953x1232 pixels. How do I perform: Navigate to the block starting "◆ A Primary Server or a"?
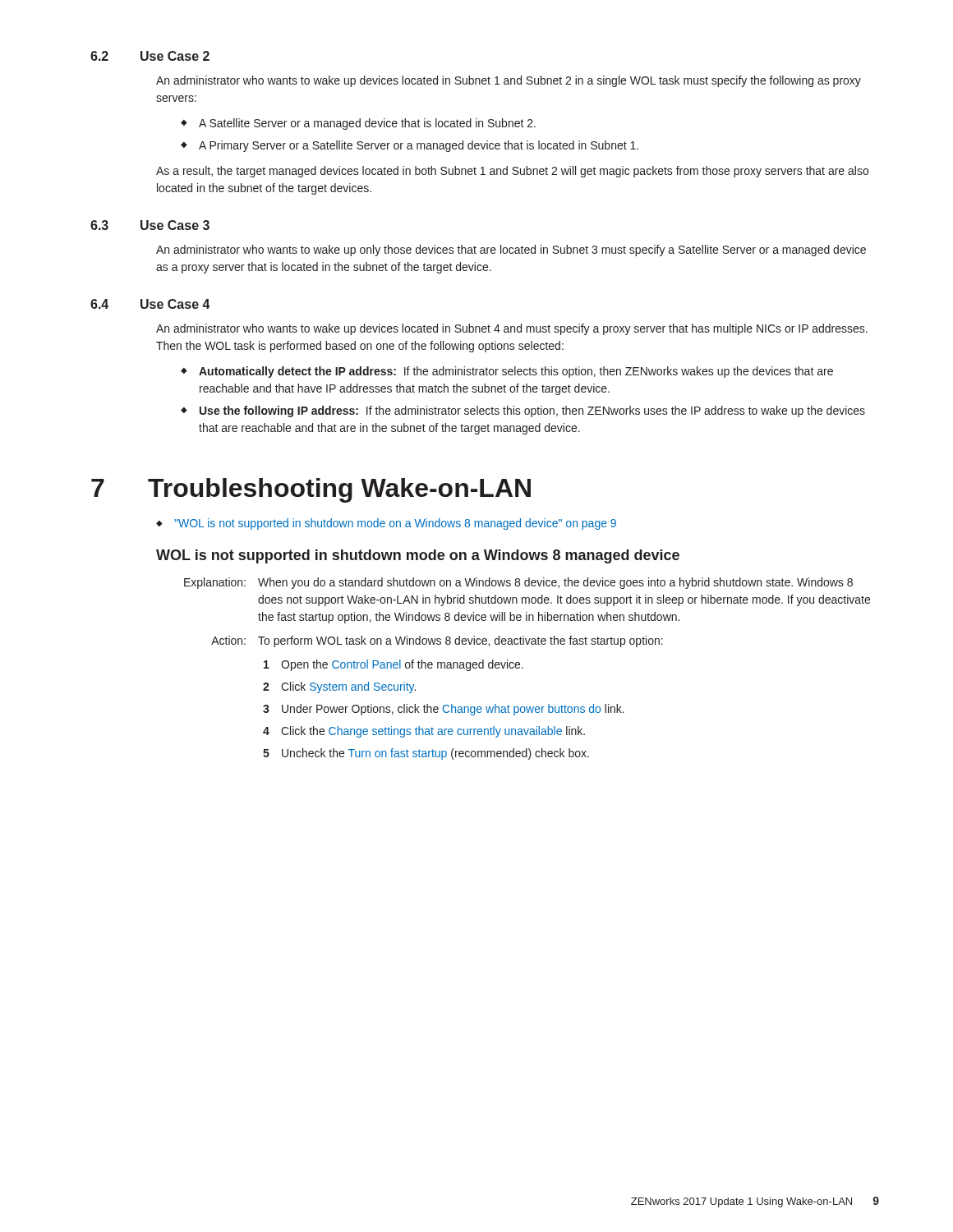tap(530, 146)
